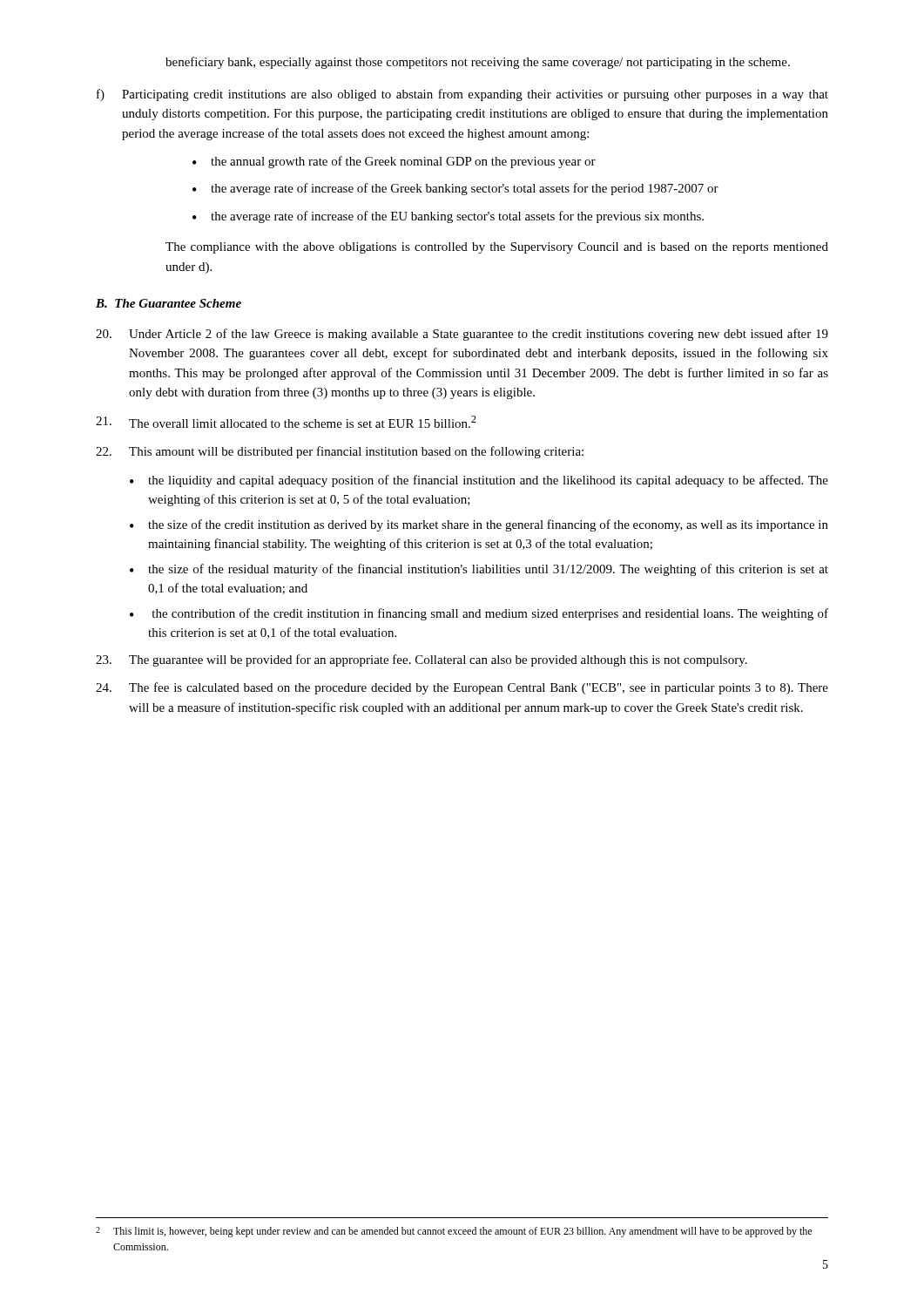
Task: Click on the text starting "f) Participating credit institutions are also obliged"
Action: click(x=462, y=113)
